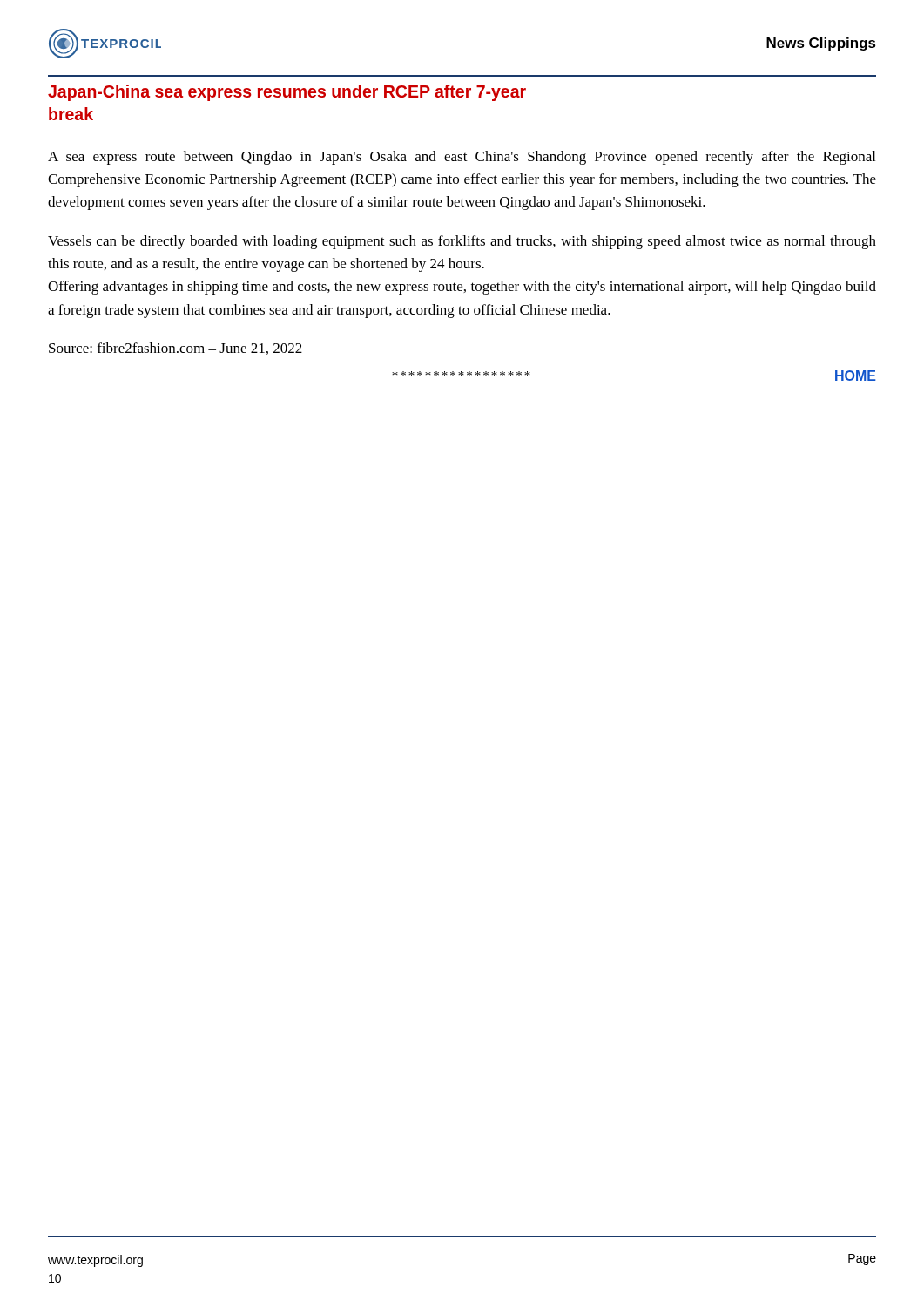Click on the block starting "A sea express route between Qingdao in Japan's"
The width and height of the screenshot is (924, 1307).
click(462, 179)
